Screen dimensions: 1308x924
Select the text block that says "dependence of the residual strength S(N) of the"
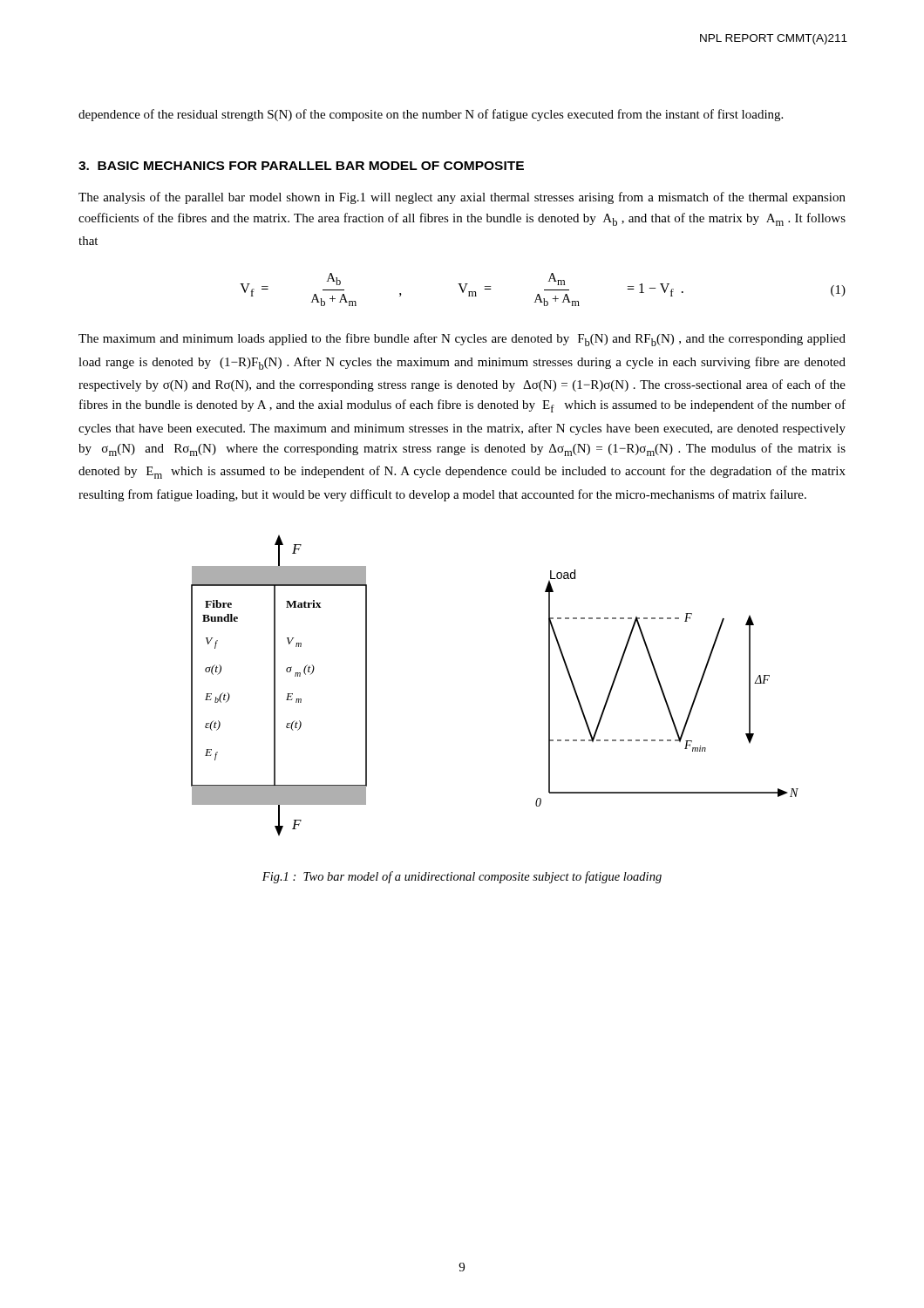431,114
